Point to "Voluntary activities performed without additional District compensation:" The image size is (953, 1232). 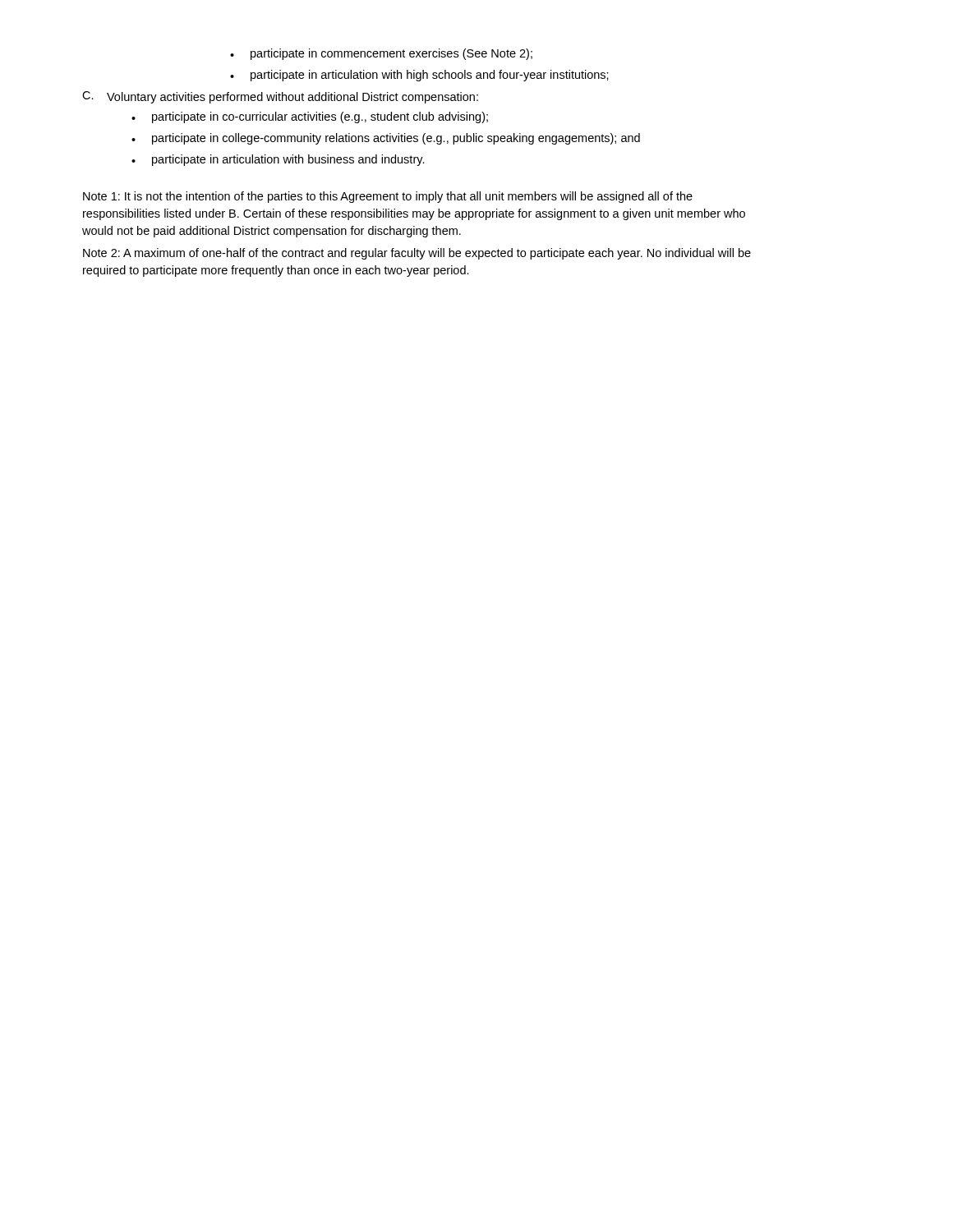click(293, 97)
